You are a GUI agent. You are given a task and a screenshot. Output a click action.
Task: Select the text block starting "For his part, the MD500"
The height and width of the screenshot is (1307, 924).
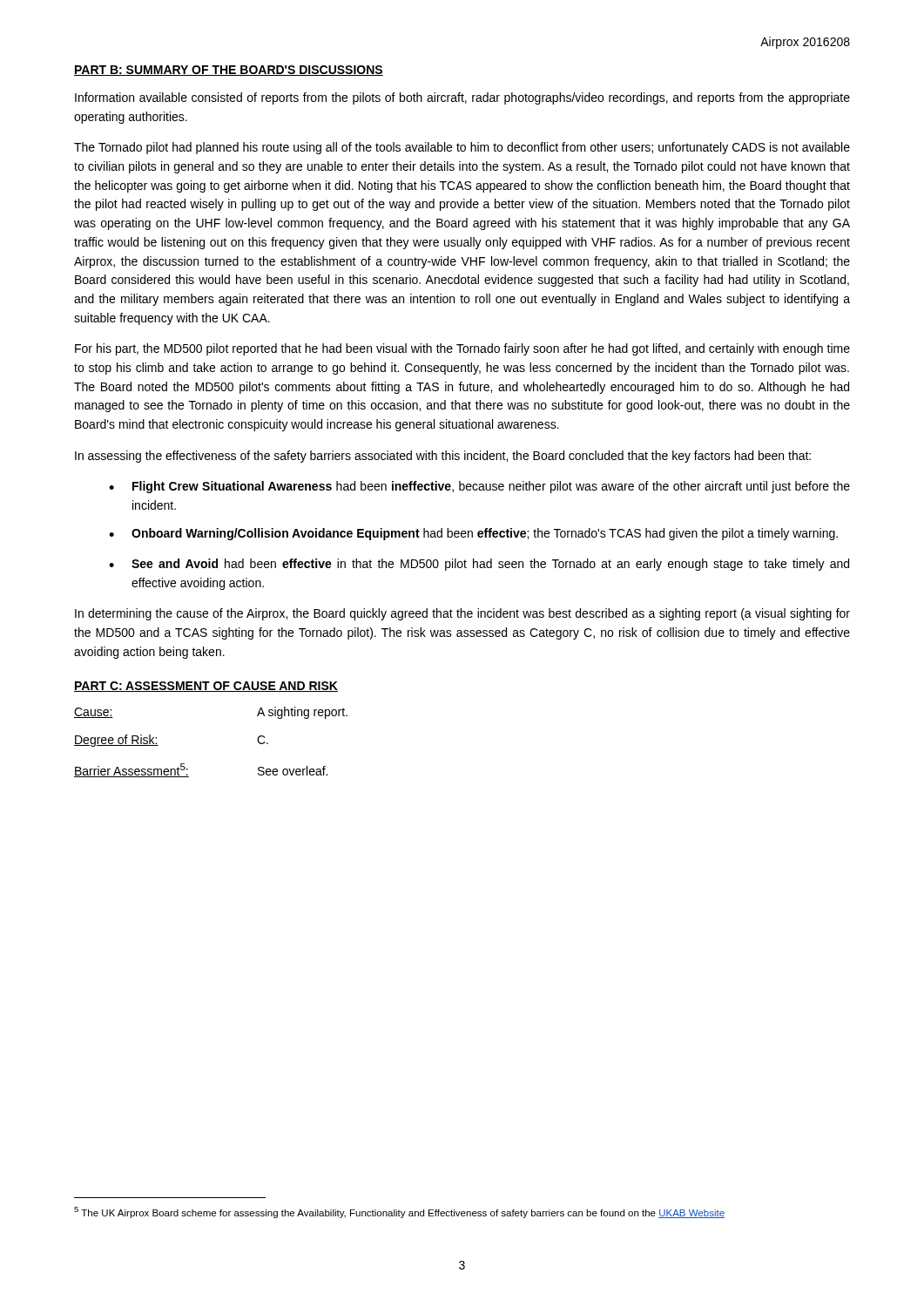(462, 387)
